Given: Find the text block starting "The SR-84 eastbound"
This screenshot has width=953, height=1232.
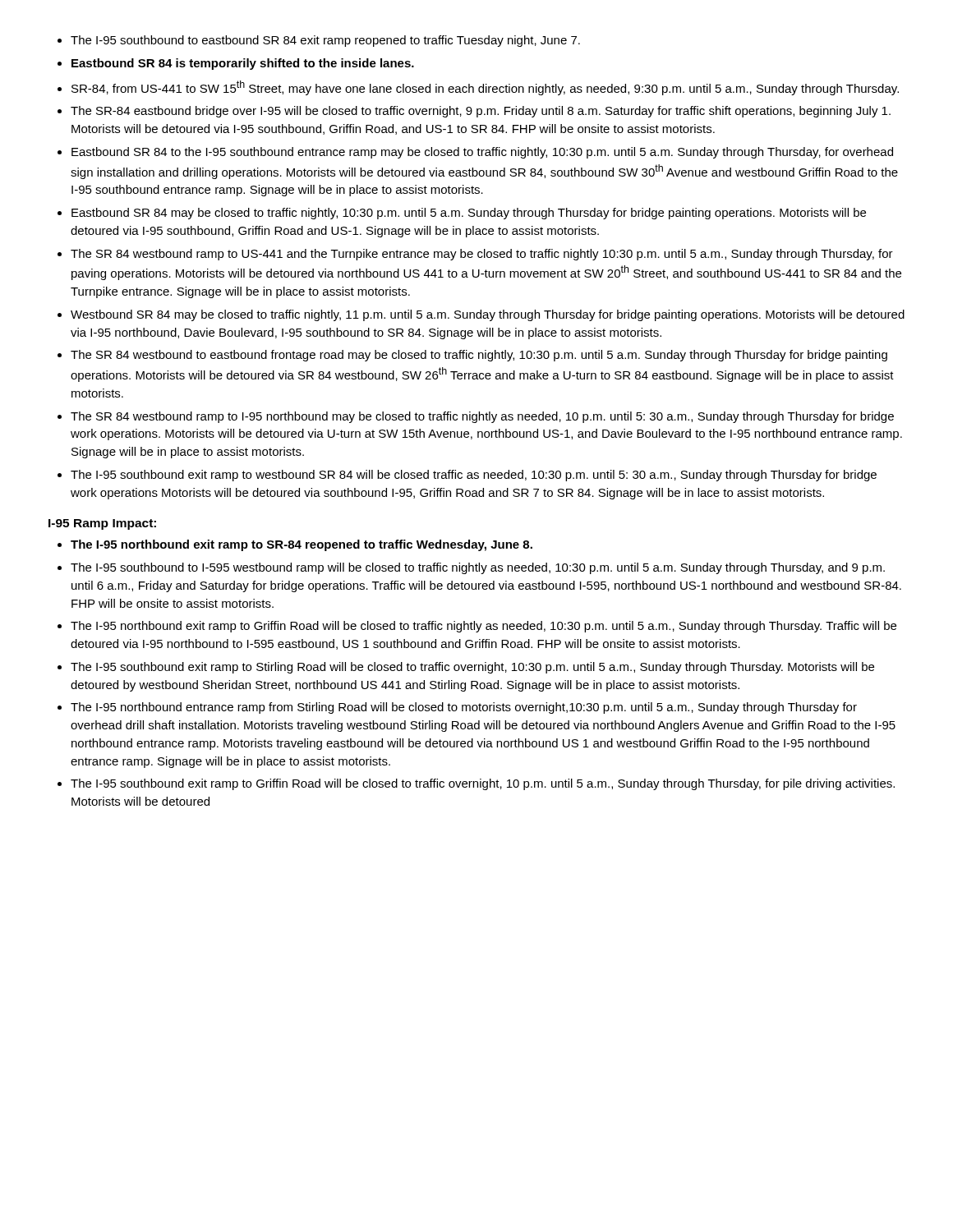Looking at the screenshot, I should [481, 120].
